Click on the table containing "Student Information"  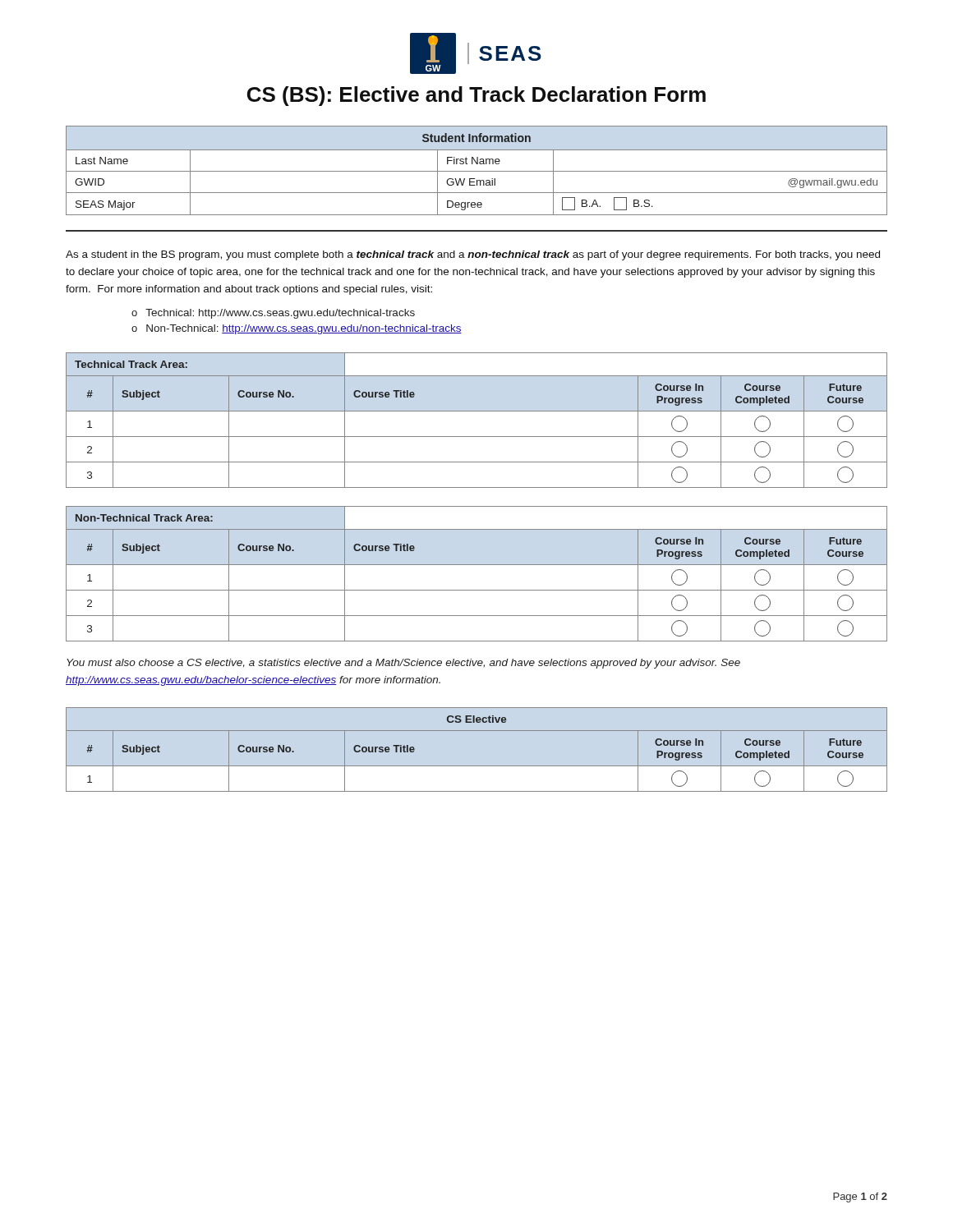coord(476,171)
